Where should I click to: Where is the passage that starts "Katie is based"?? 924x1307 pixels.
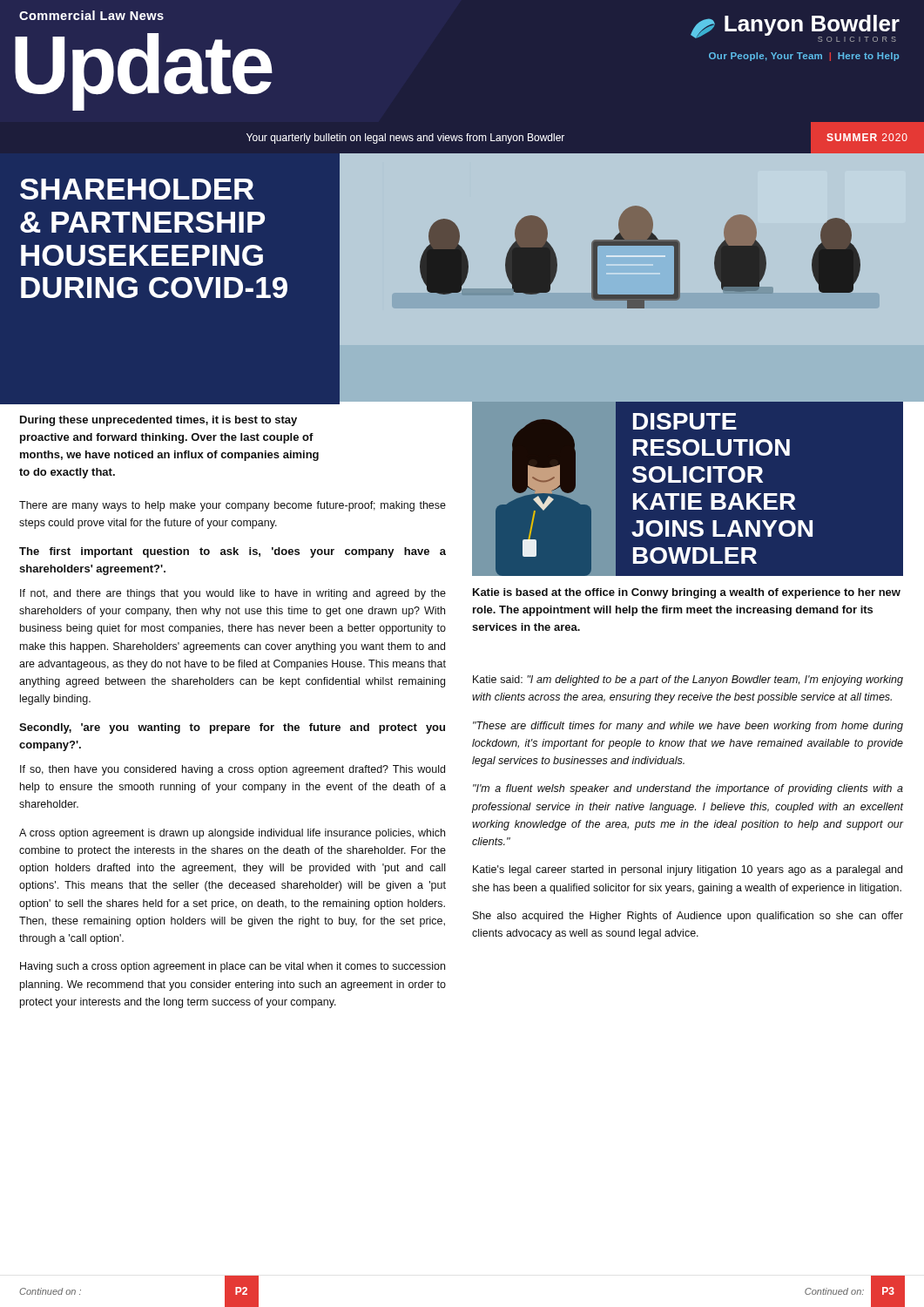686,610
